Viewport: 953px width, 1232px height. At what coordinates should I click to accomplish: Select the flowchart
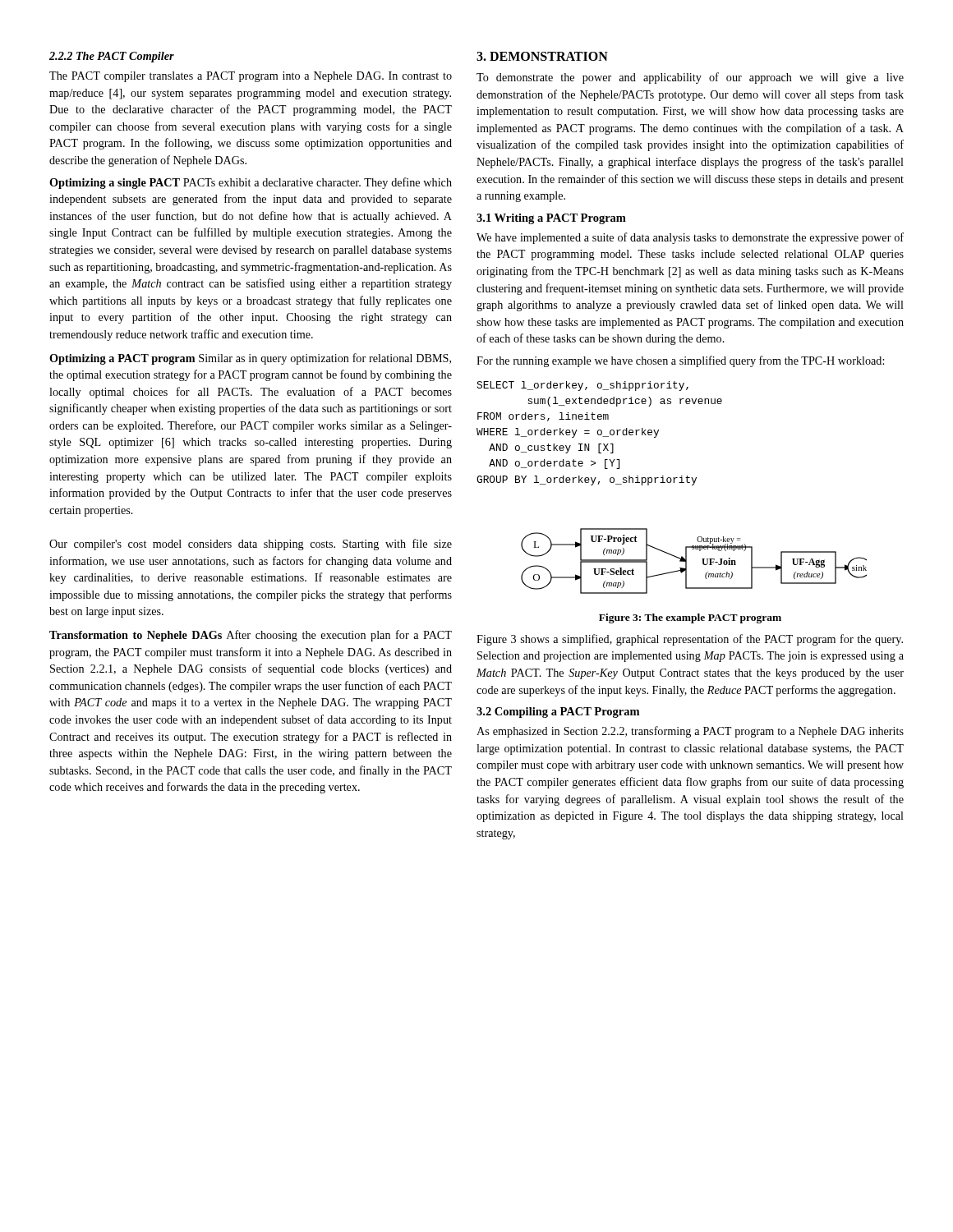(690, 562)
